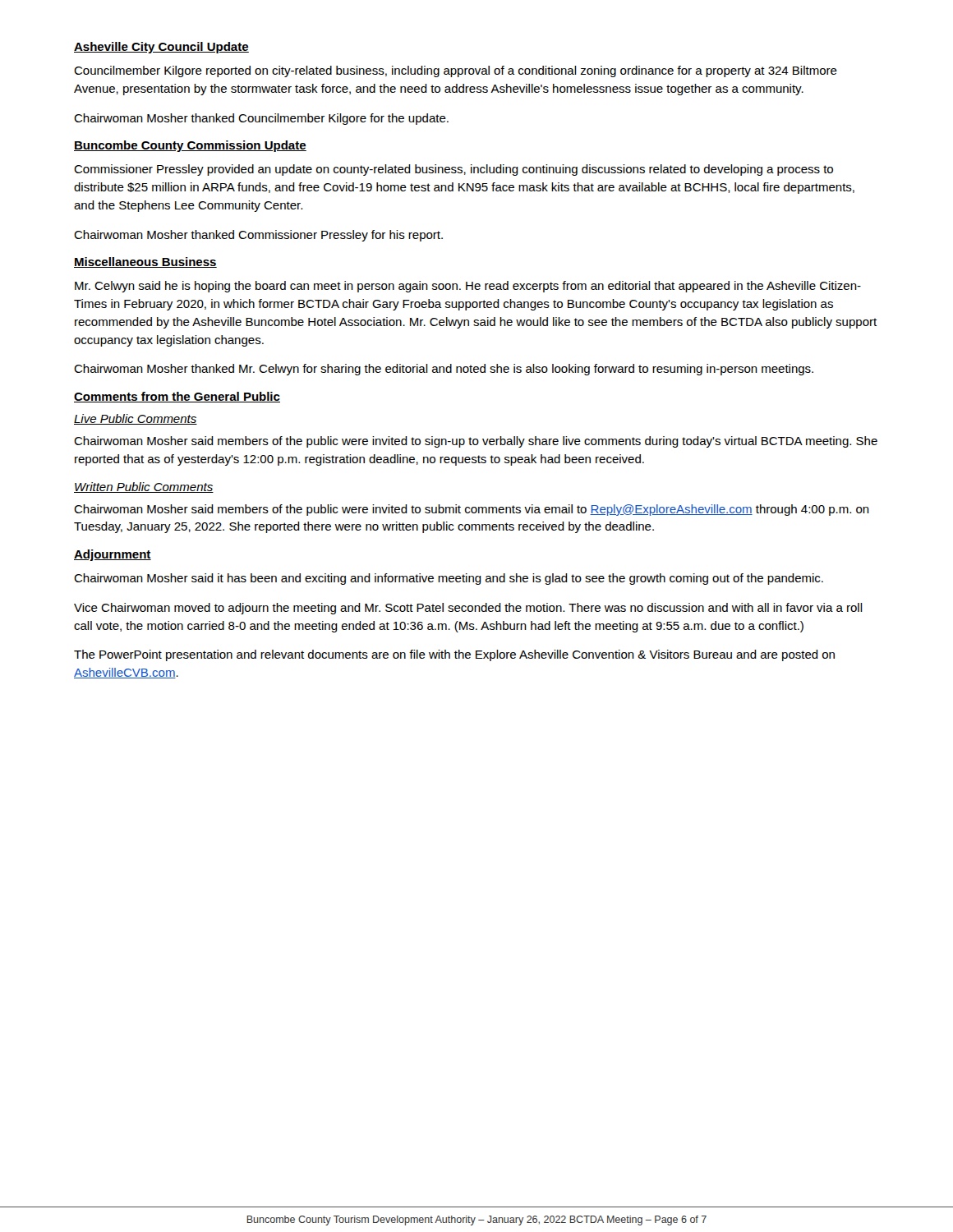Point to the region starting "Commissioner Pressley provided an update on"
This screenshot has width=953, height=1232.
[465, 187]
